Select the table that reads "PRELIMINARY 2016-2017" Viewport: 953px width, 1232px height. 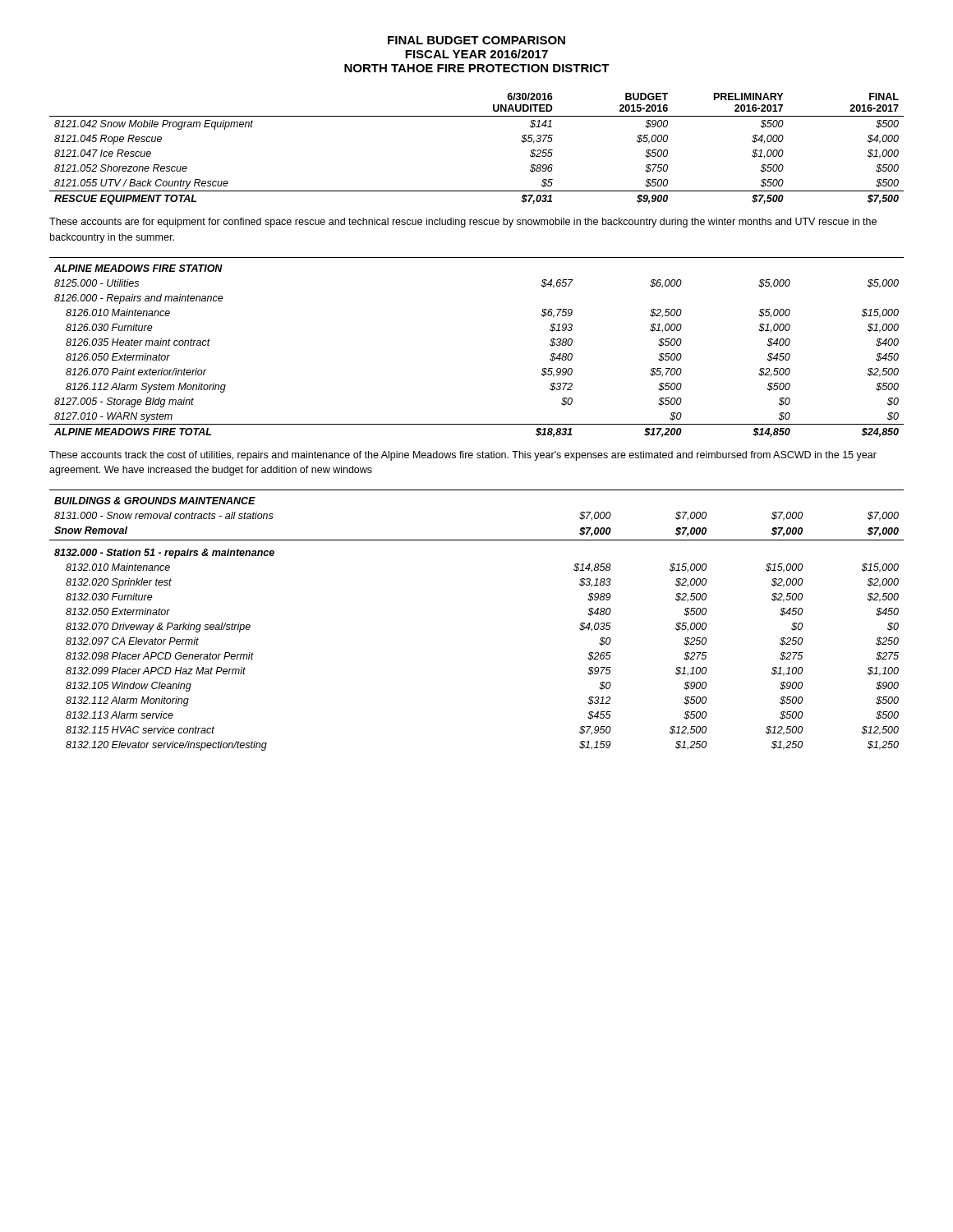pyautogui.click(x=476, y=148)
